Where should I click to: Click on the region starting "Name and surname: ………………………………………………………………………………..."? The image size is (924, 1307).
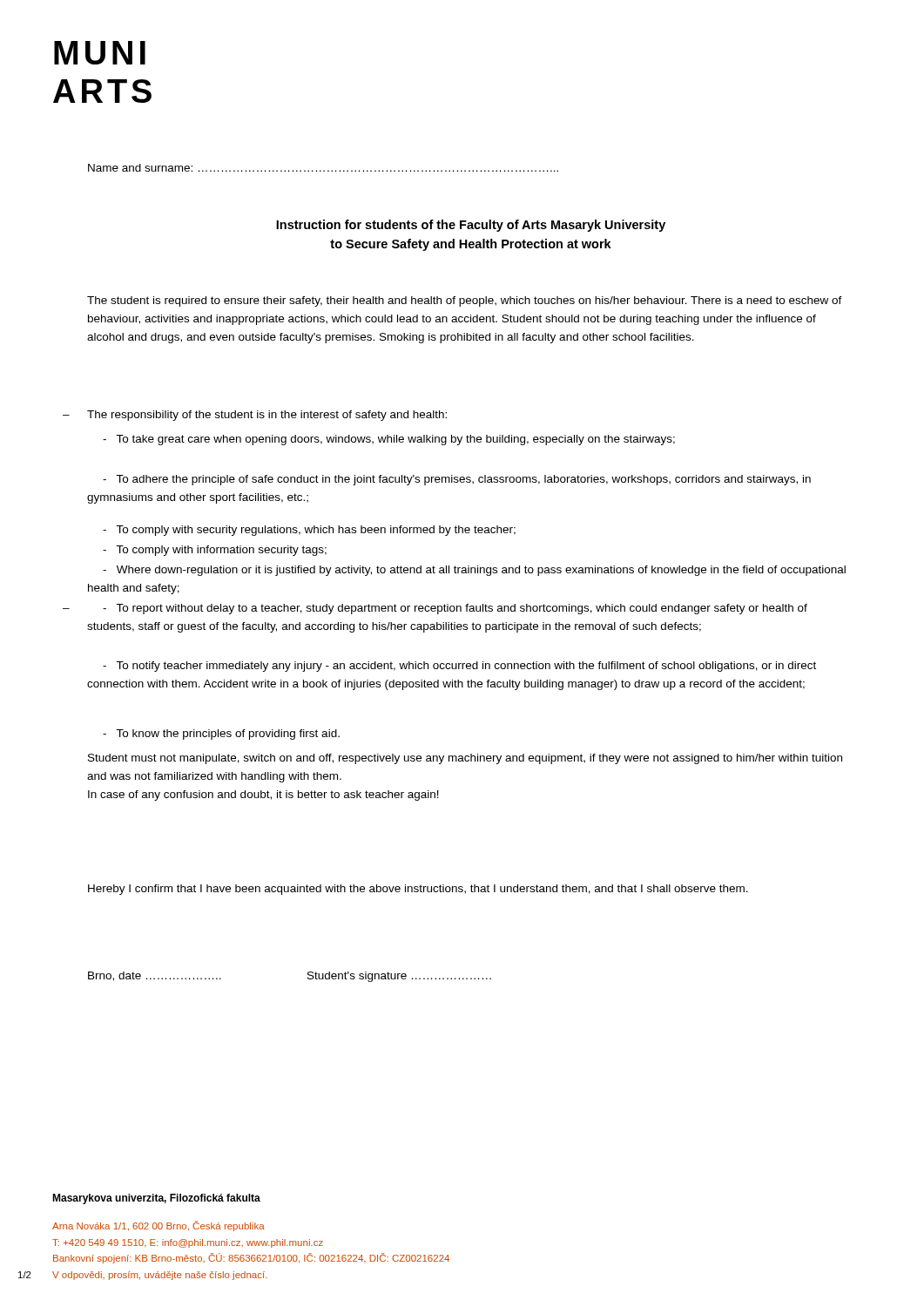pyautogui.click(x=323, y=168)
